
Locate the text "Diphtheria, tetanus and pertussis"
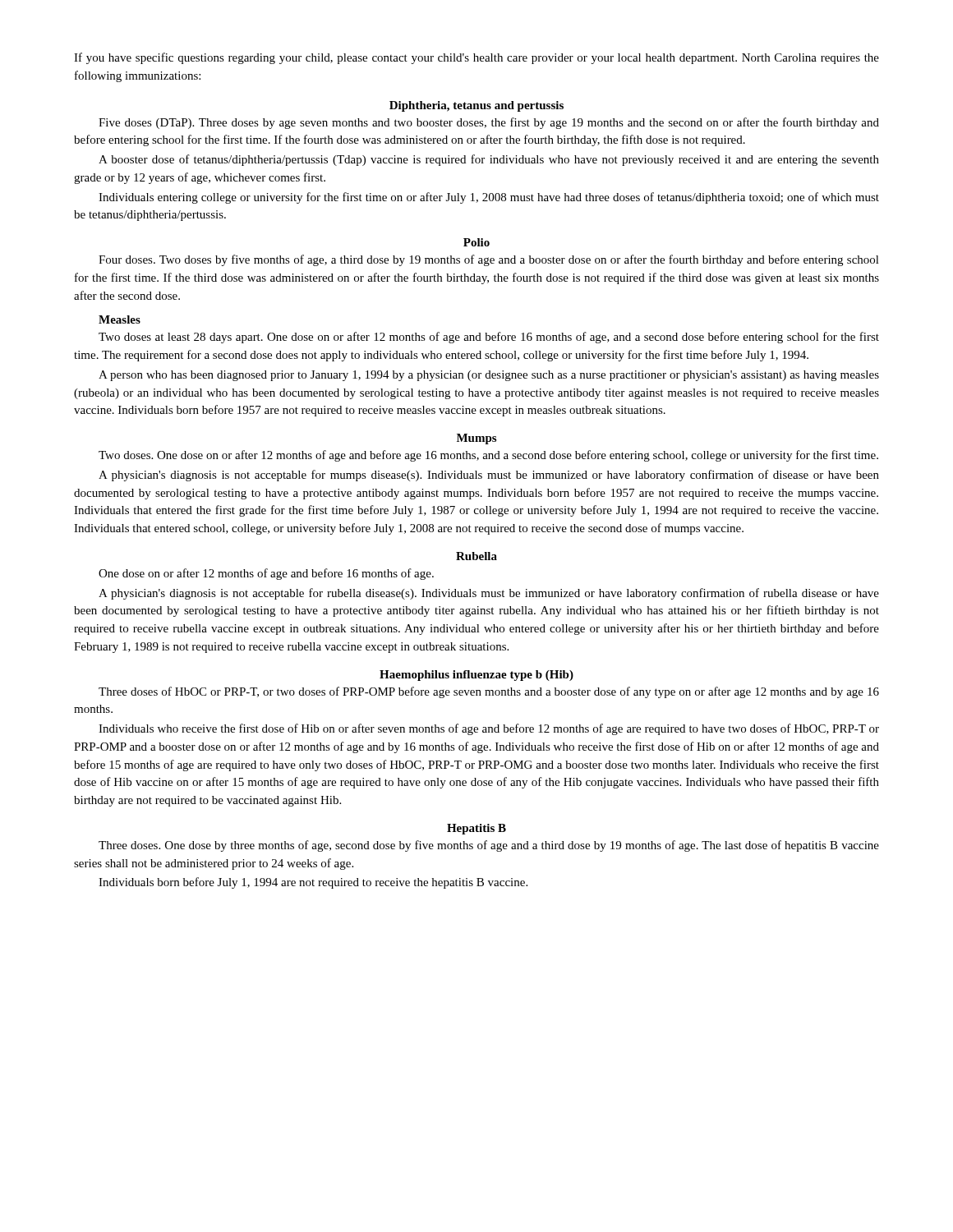(x=476, y=105)
